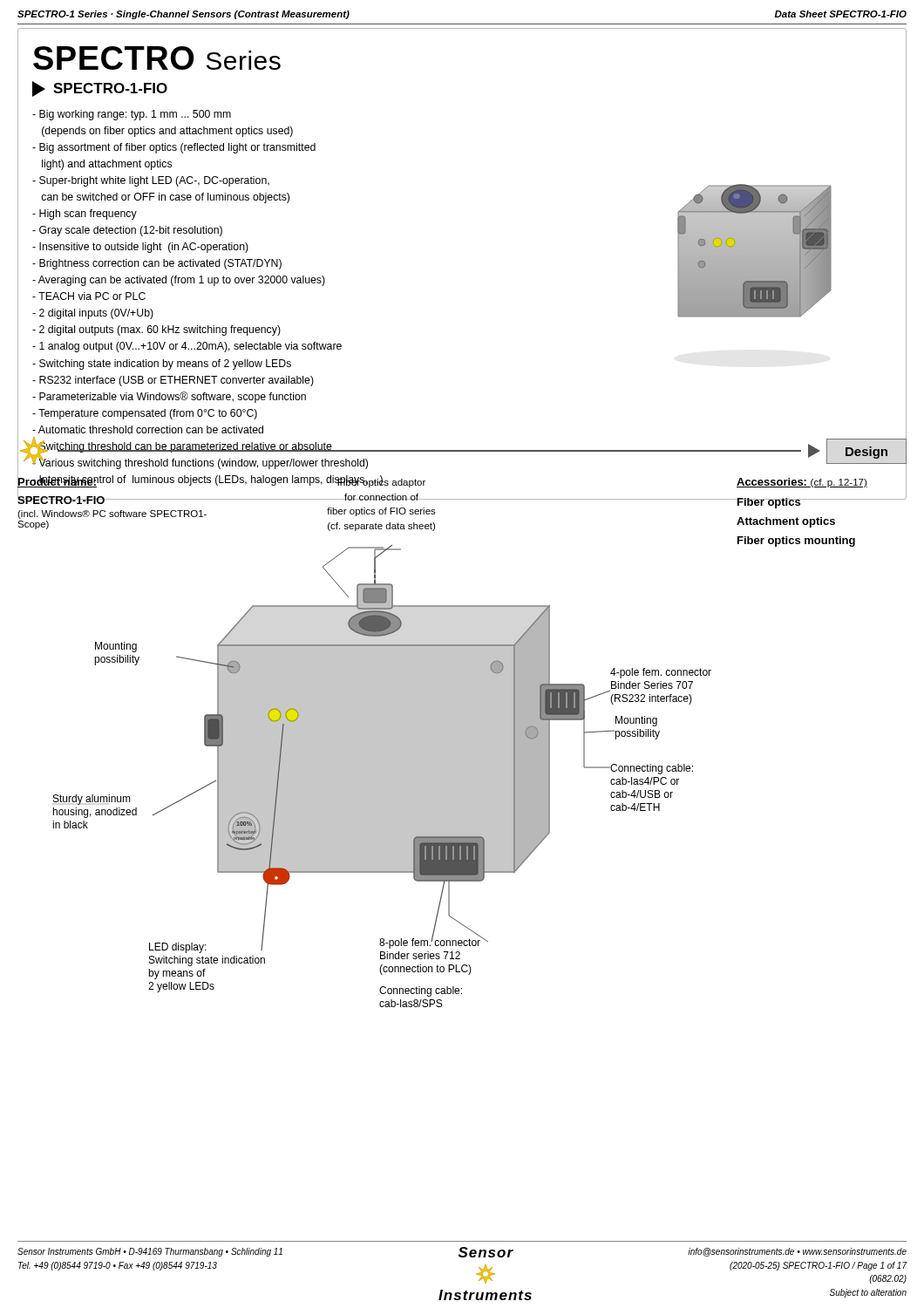
Task: Find the region starting "Intensity control of luminous objects"
Action: point(208,479)
